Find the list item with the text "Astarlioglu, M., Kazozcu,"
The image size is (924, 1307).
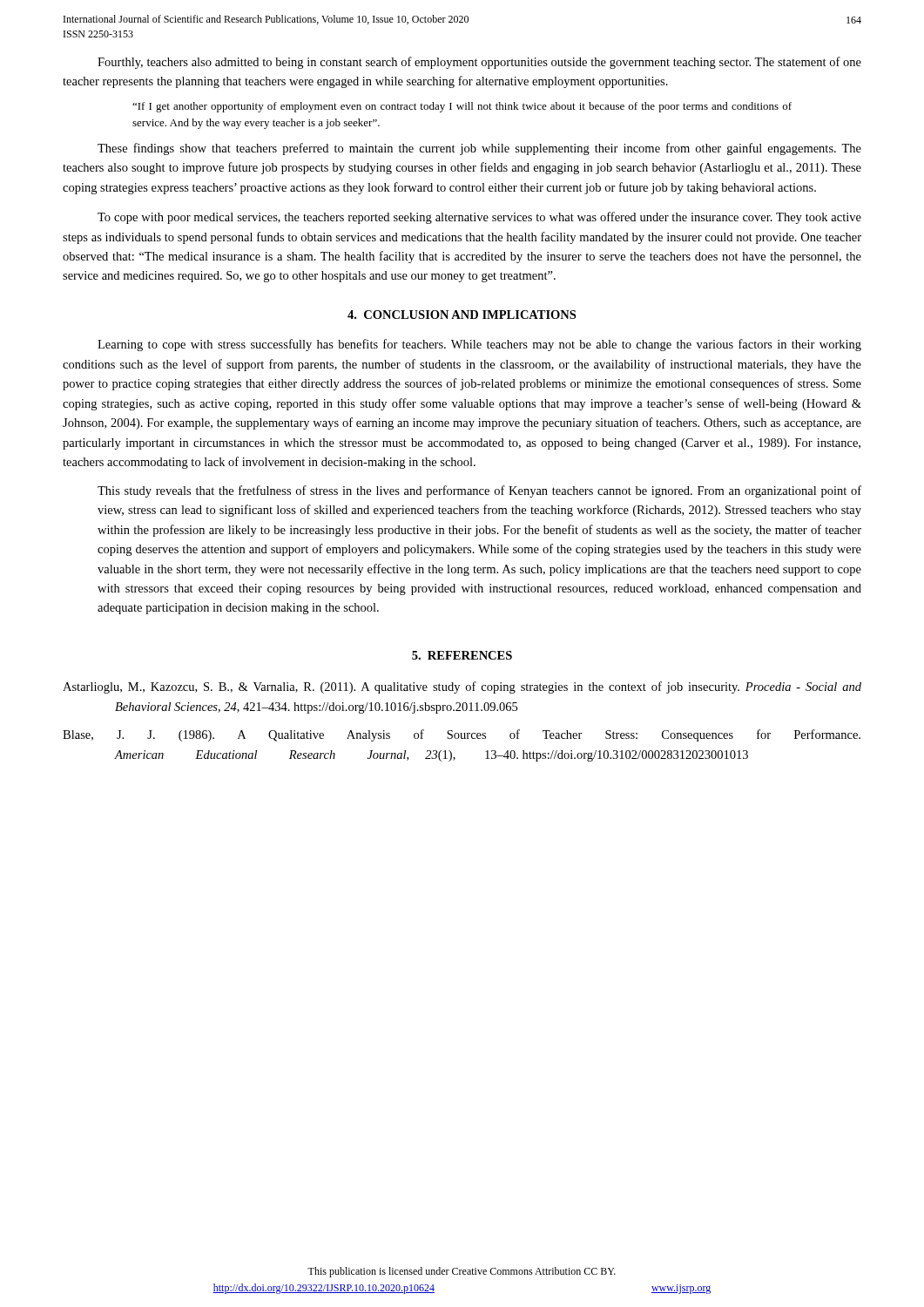click(462, 697)
